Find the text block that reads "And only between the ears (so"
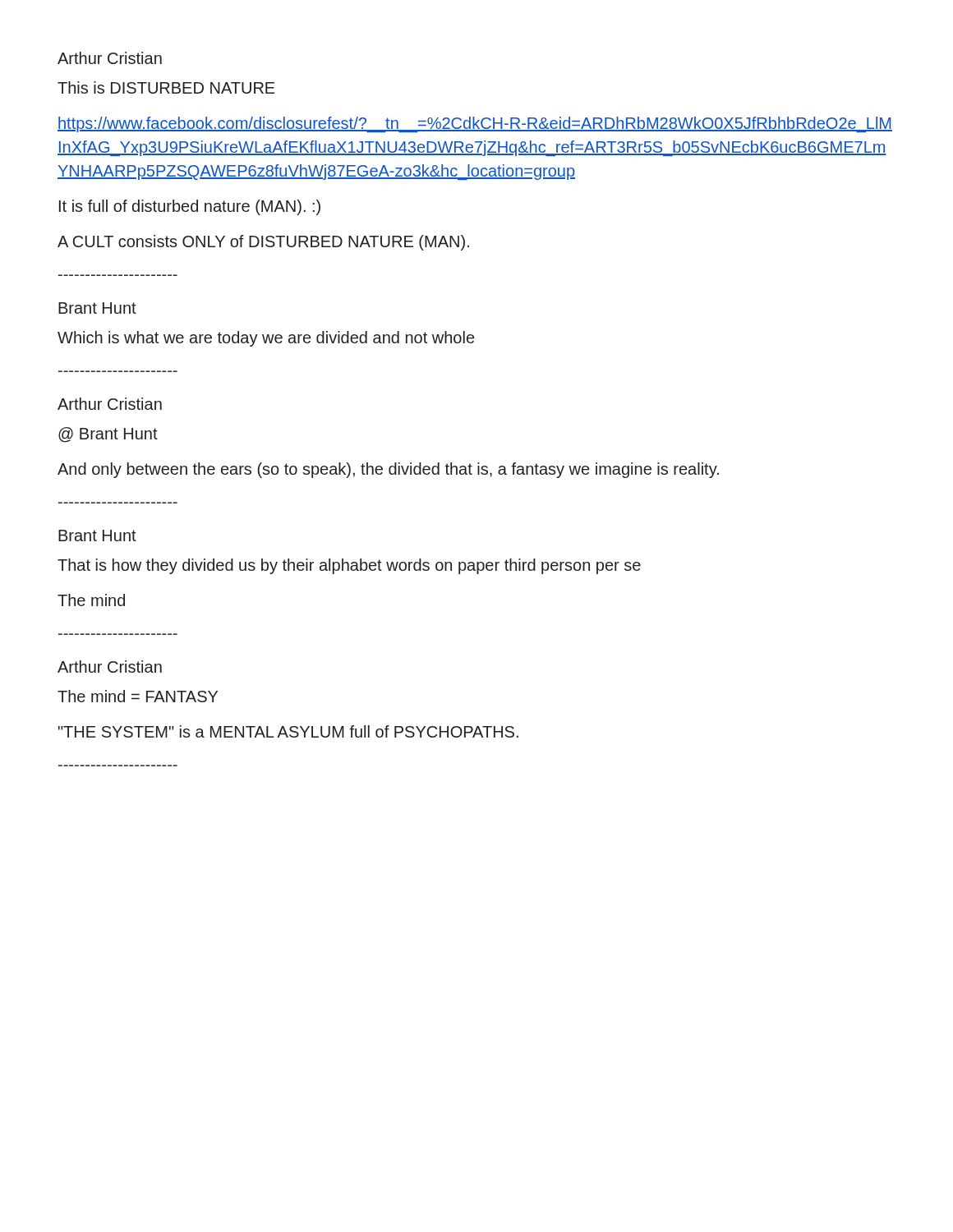The width and height of the screenshot is (953, 1232). coord(389,469)
